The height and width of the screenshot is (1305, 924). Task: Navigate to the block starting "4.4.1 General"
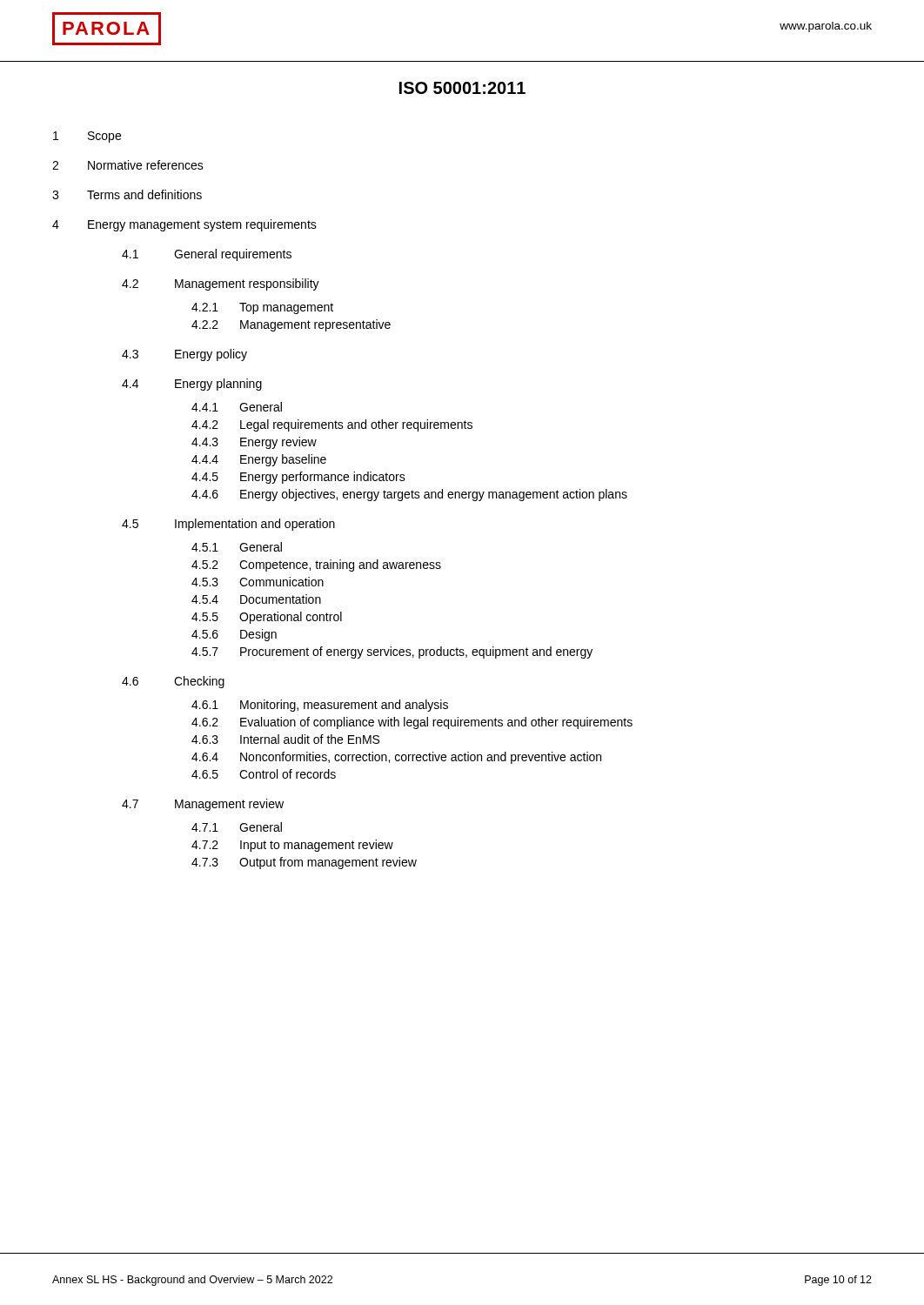coord(237,407)
